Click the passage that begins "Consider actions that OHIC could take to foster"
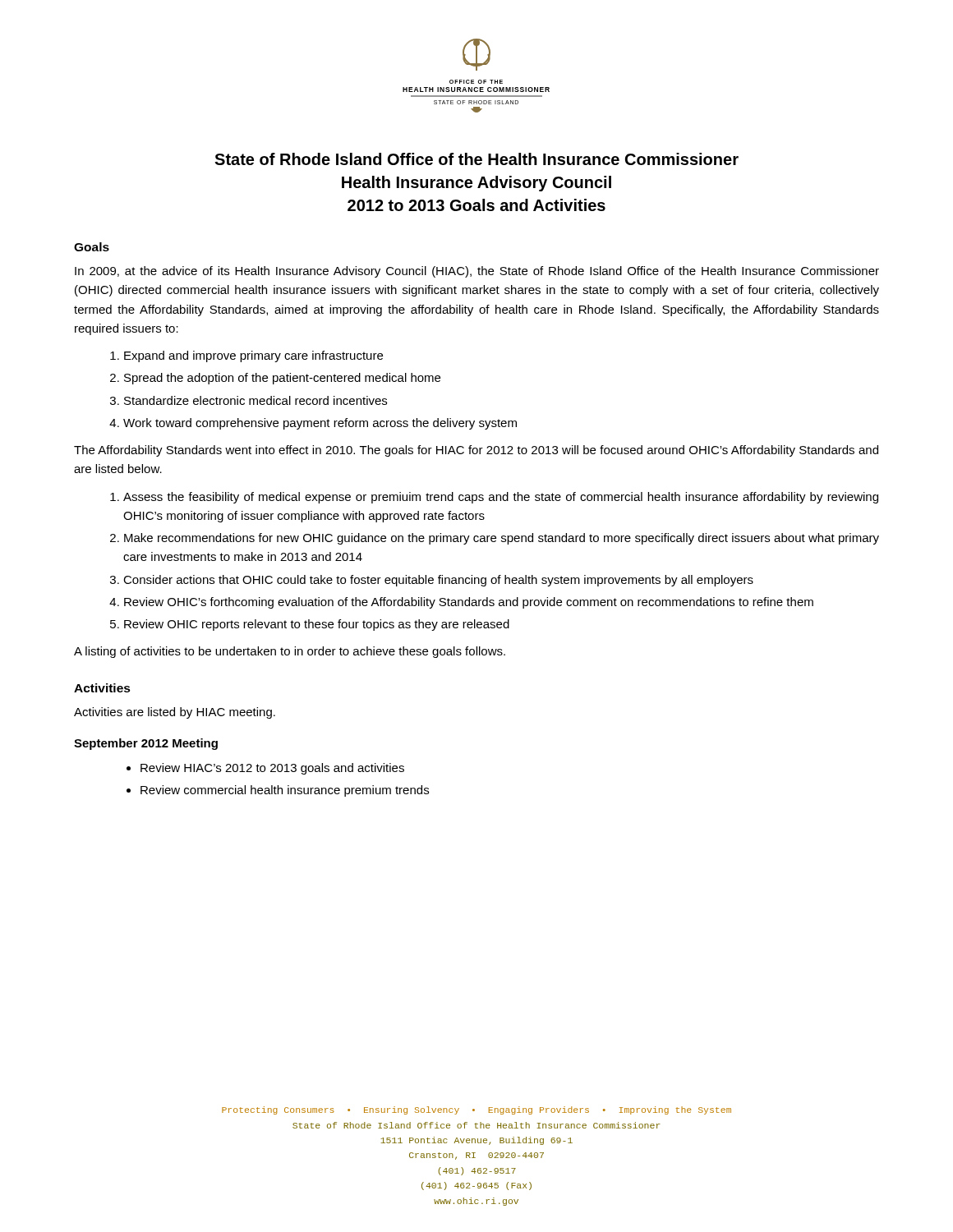Screen dimensions: 1232x953 click(x=438, y=579)
